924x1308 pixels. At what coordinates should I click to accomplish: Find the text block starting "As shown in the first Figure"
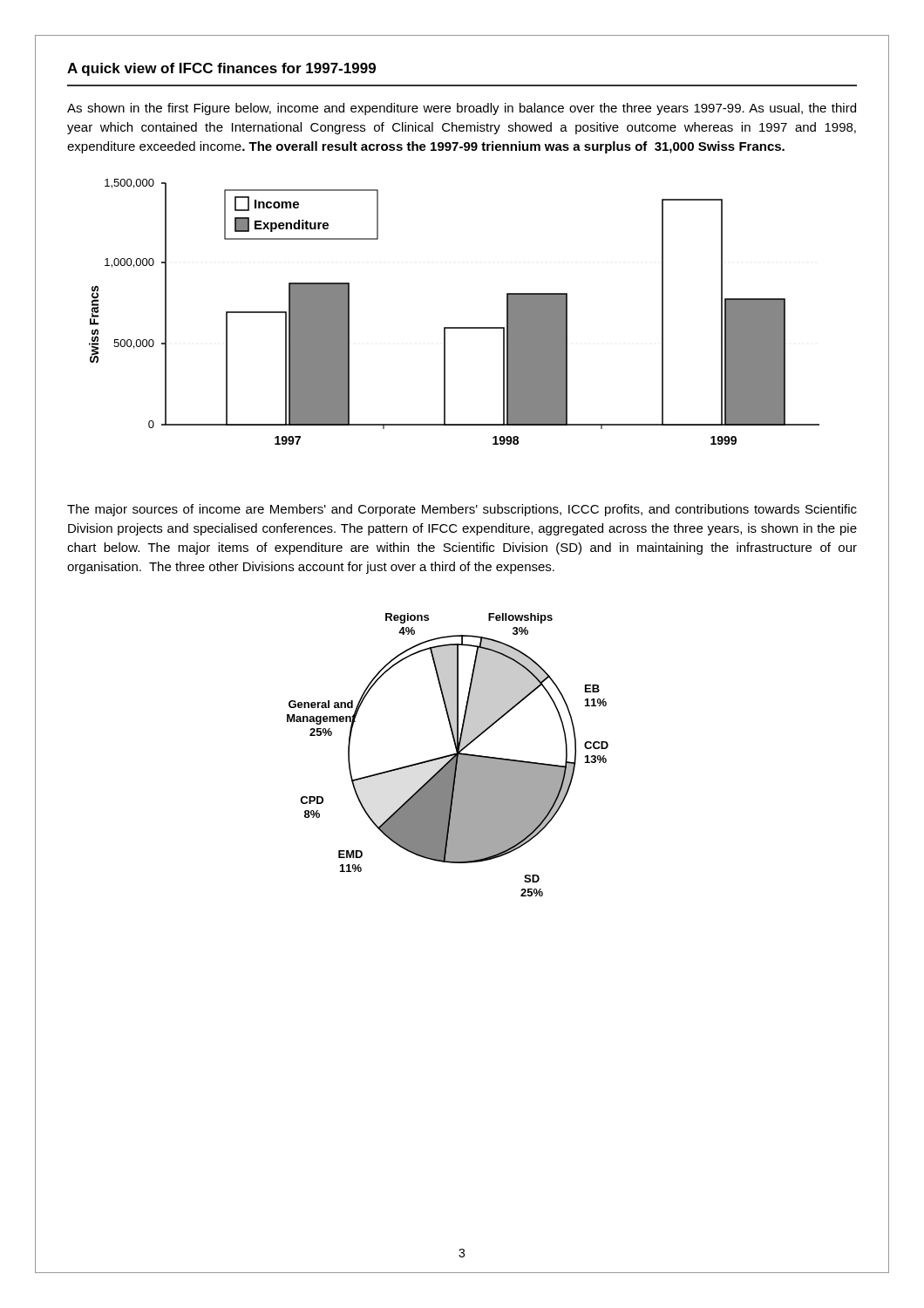pos(462,127)
